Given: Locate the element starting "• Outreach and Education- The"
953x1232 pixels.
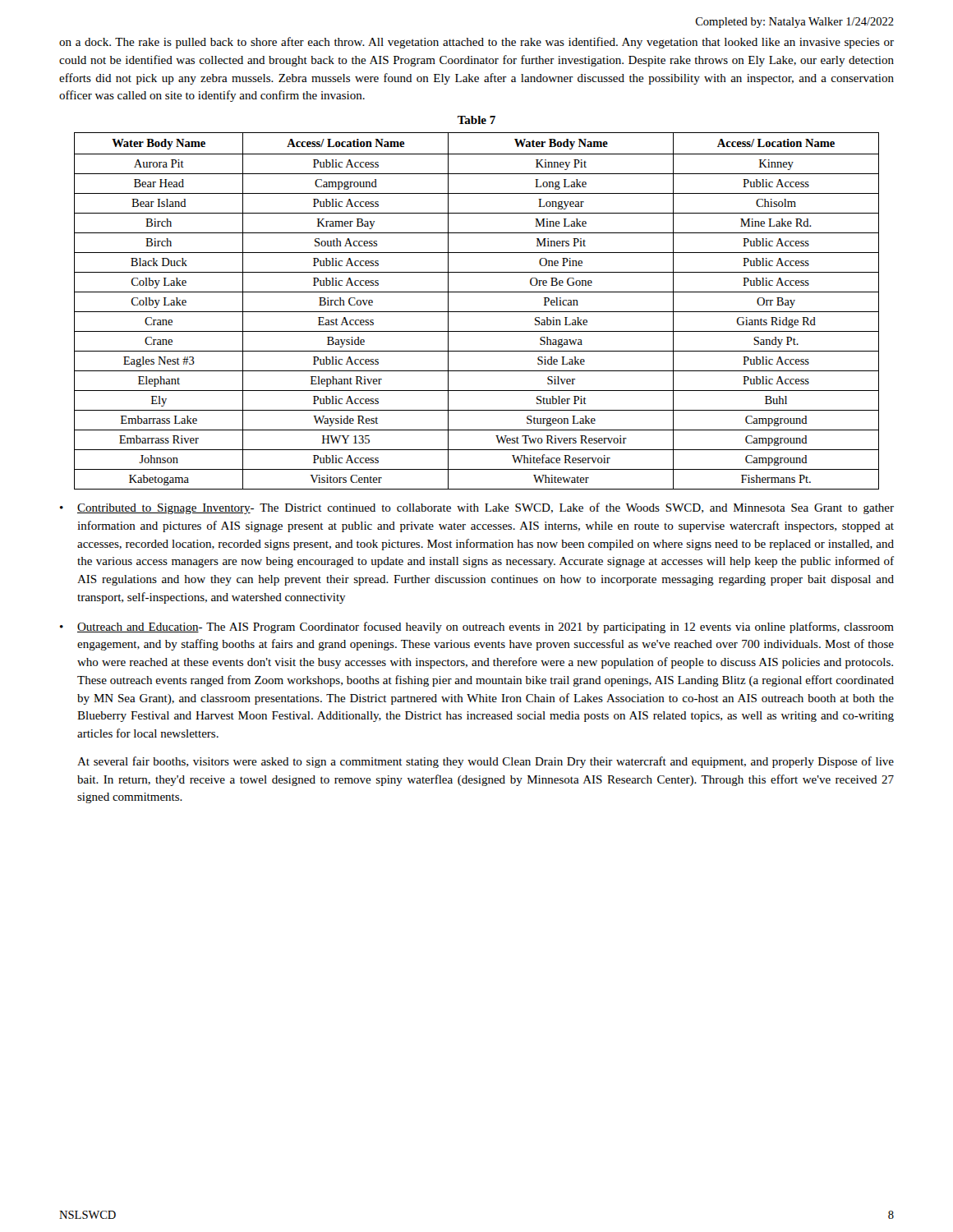Looking at the screenshot, I should click(476, 712).
